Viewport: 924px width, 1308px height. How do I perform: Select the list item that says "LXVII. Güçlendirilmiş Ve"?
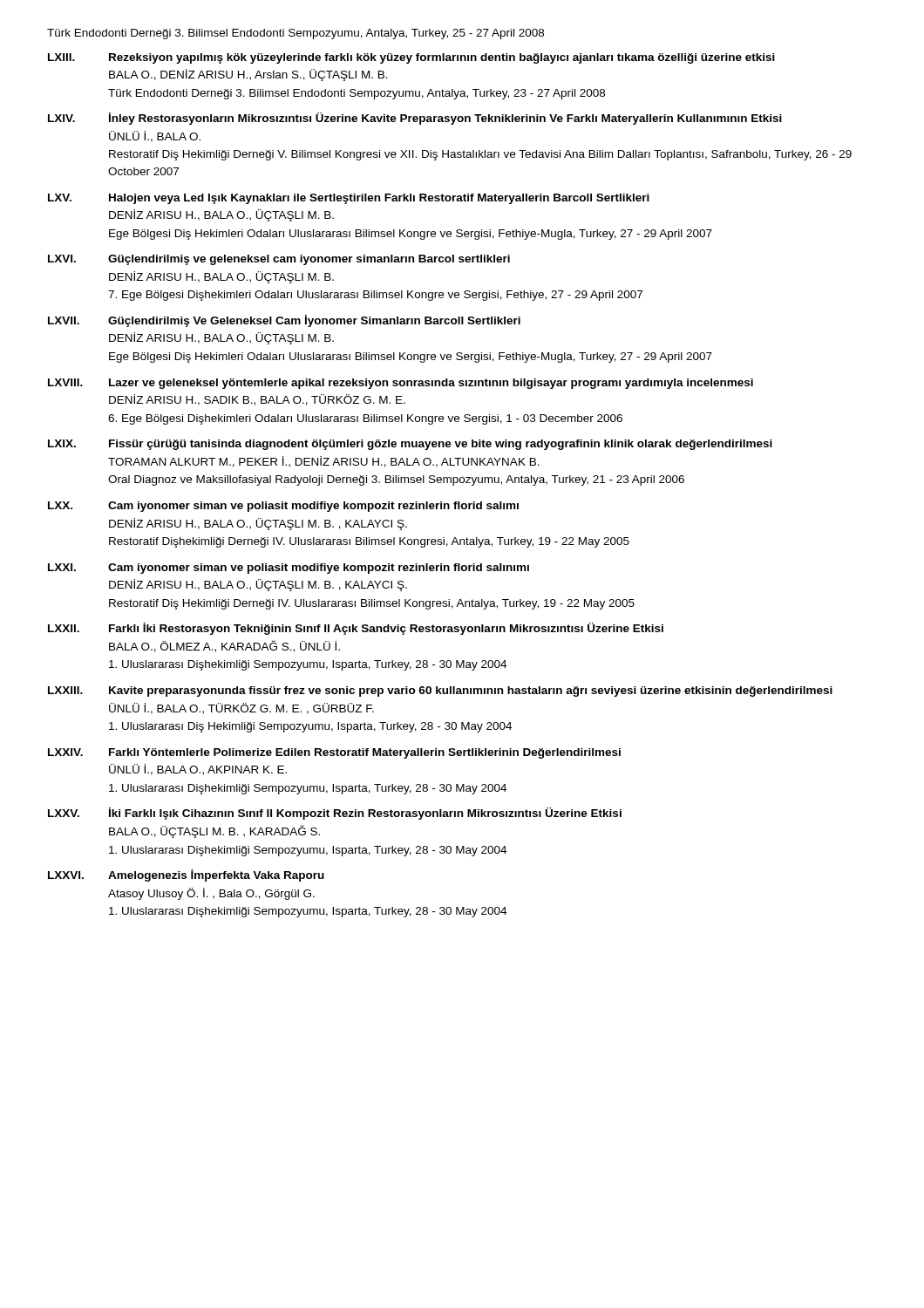[284, 321]
